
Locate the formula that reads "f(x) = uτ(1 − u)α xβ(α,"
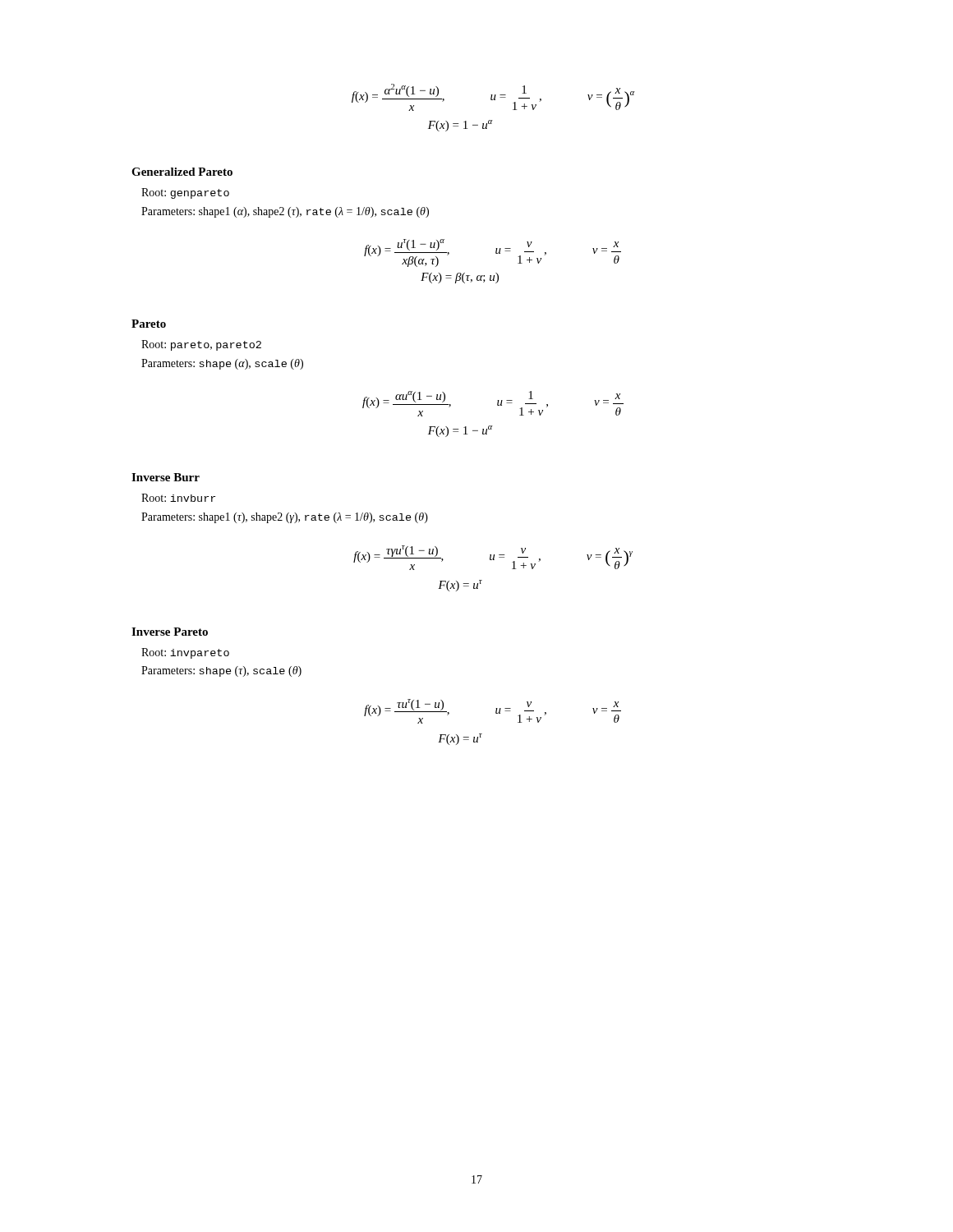point(493,260)
